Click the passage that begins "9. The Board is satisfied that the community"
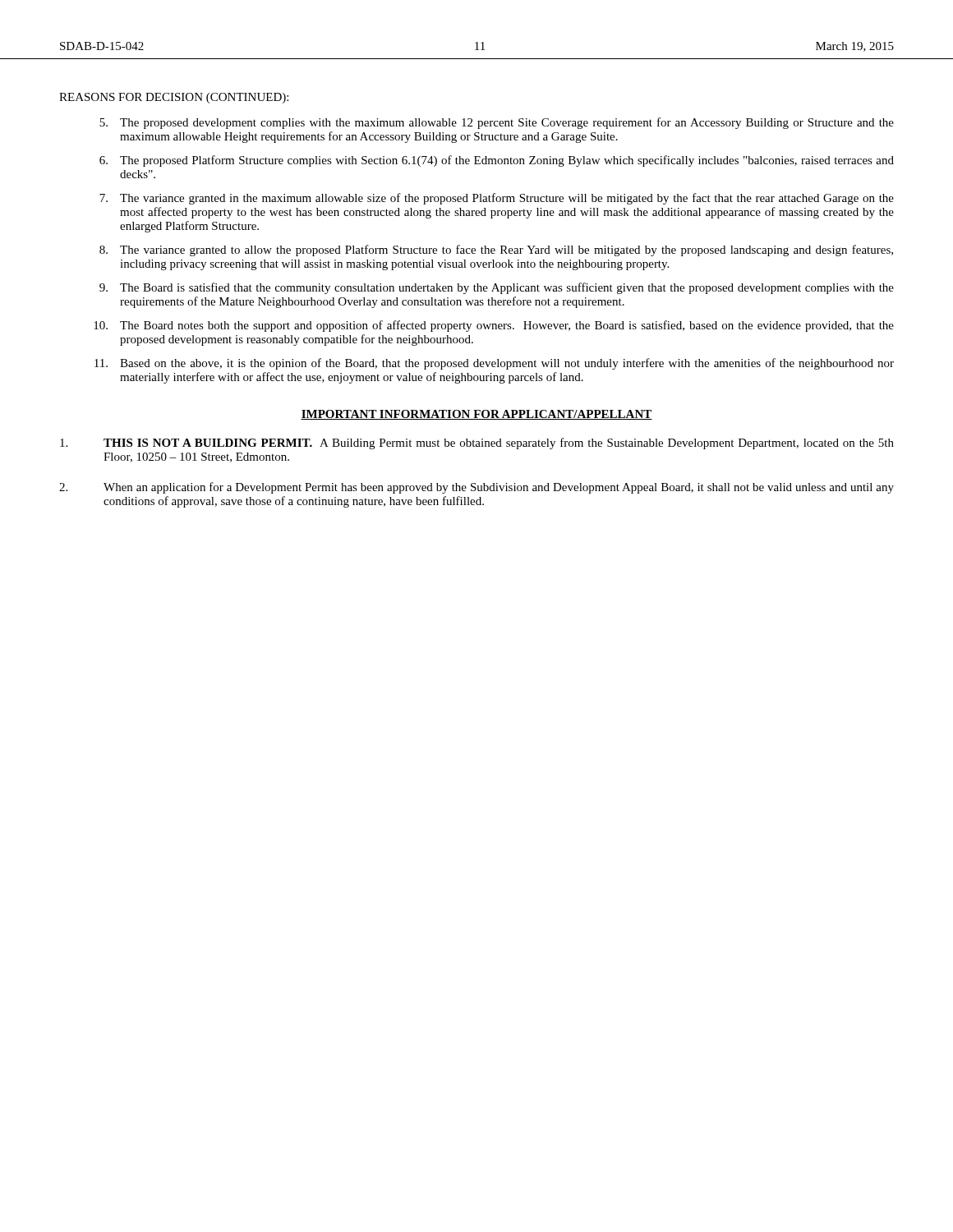Image resolution: width=953 pixels, height=1232 pixels. pos(476,295)
